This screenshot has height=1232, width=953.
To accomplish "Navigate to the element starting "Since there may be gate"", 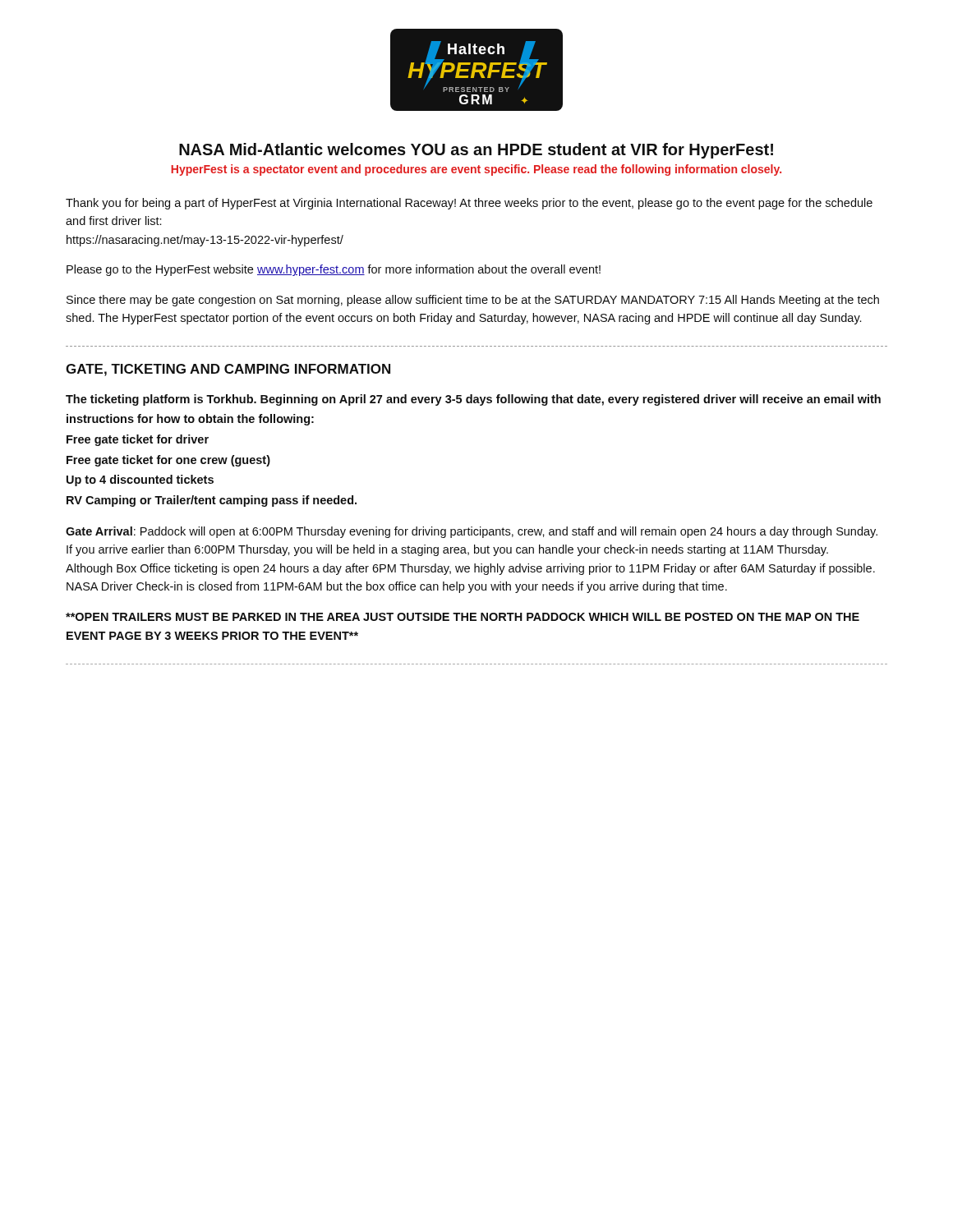I will tap(473, 309).
